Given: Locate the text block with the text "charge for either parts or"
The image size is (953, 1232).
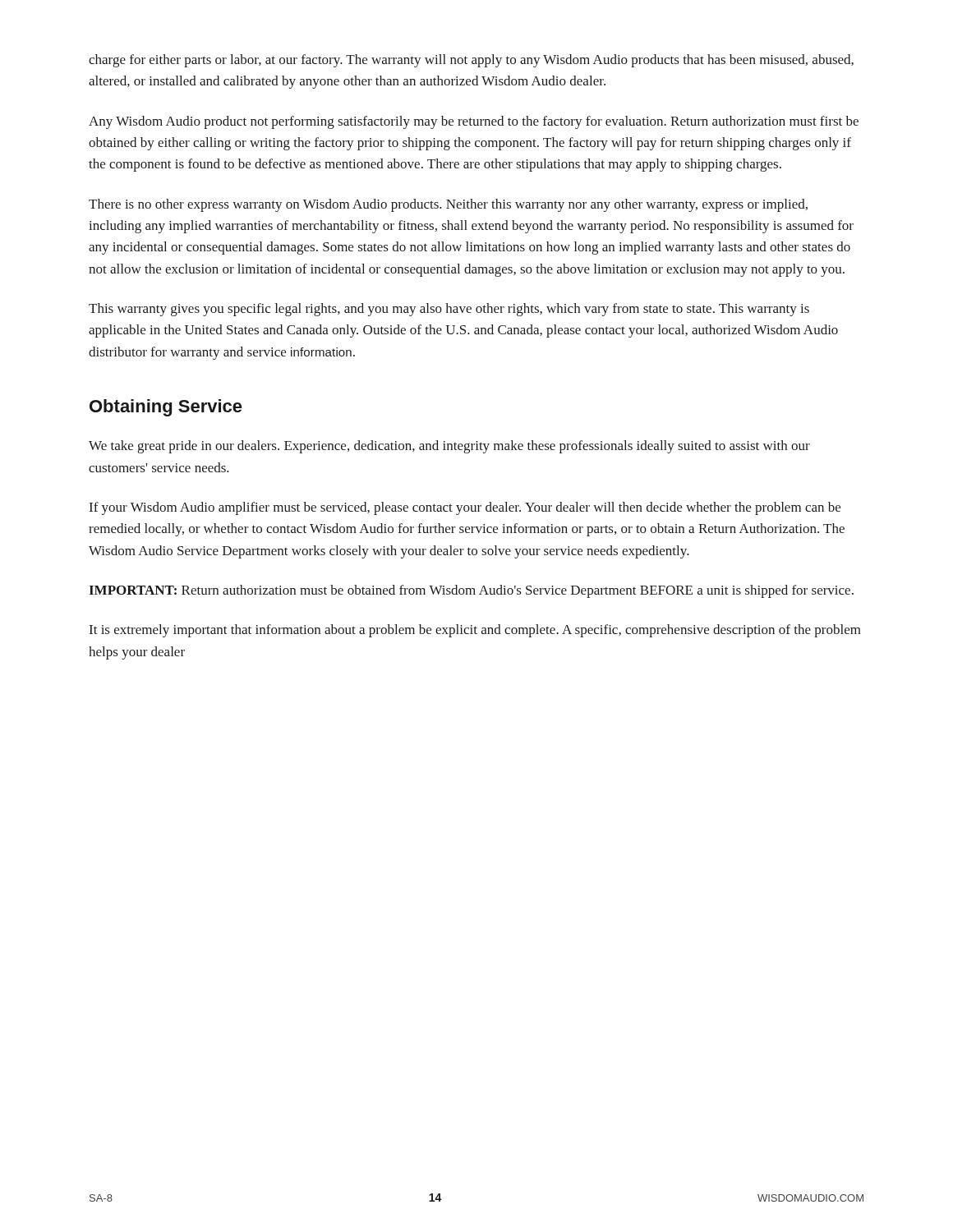Looking at the screenshot, I should tap(471, 70).
